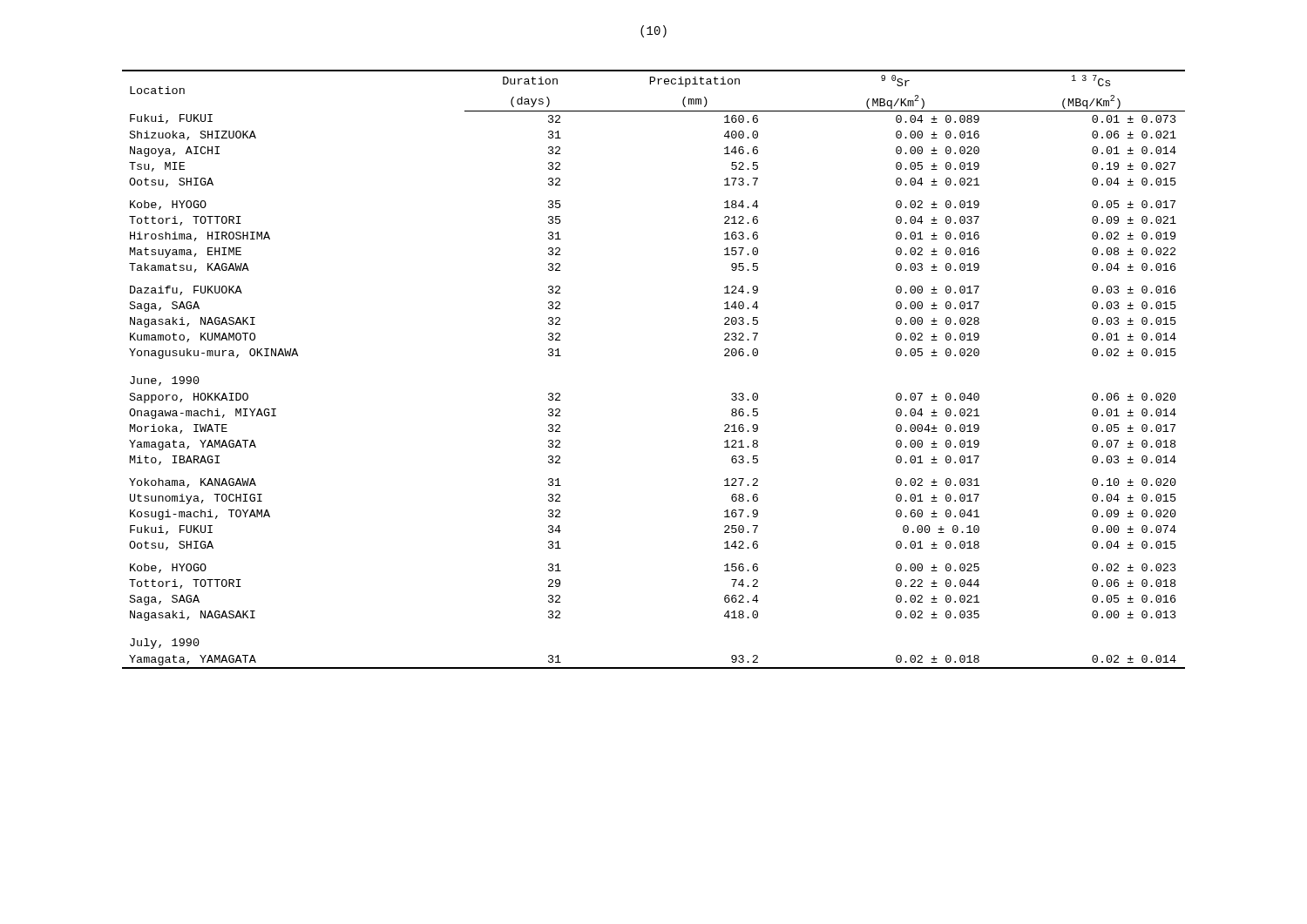Screen dimensions: 924x1307
Task: Locate a table
Action: click(654, 369)
